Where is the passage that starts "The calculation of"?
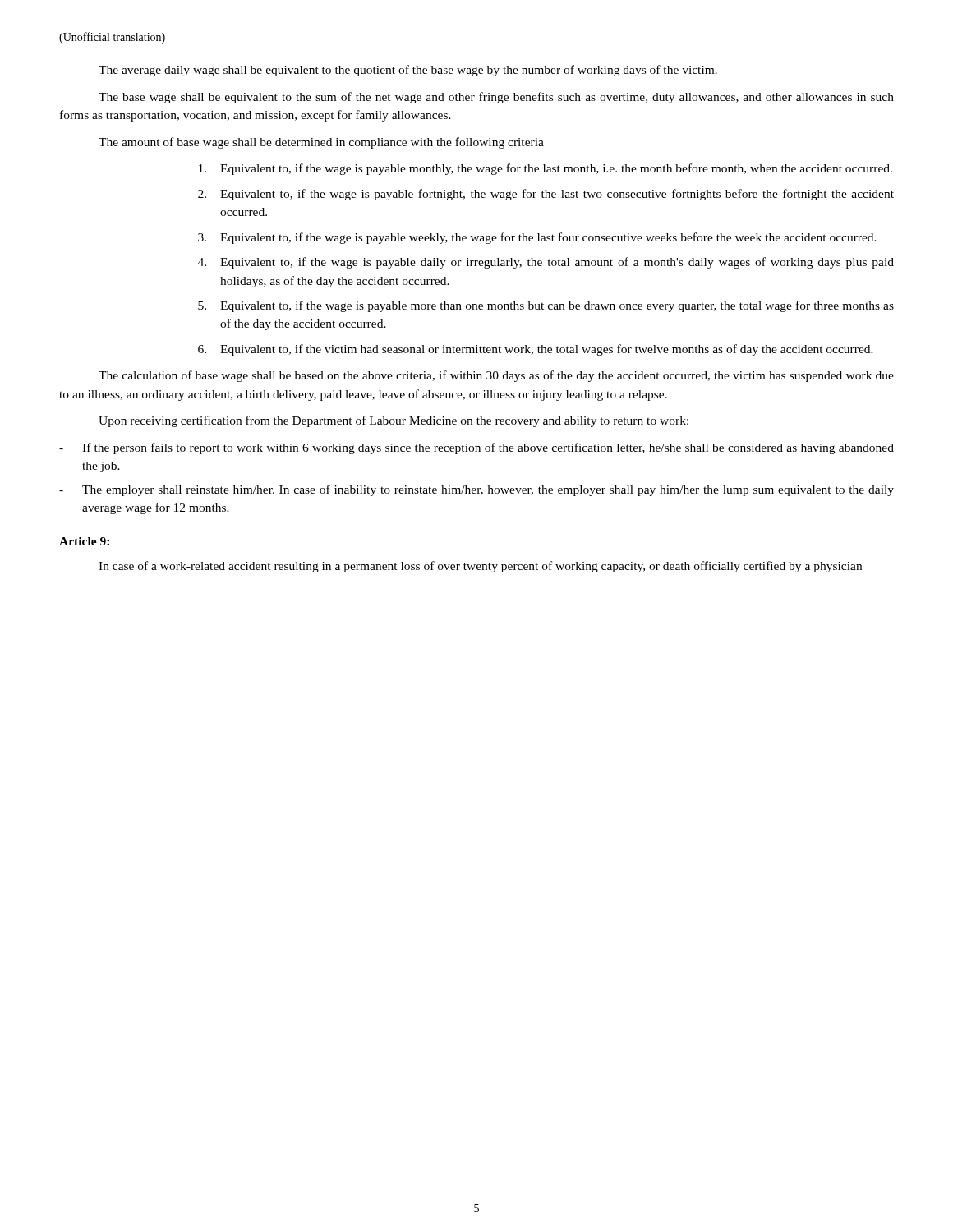This screenshot has height=1232, width=953. [476, 384]
